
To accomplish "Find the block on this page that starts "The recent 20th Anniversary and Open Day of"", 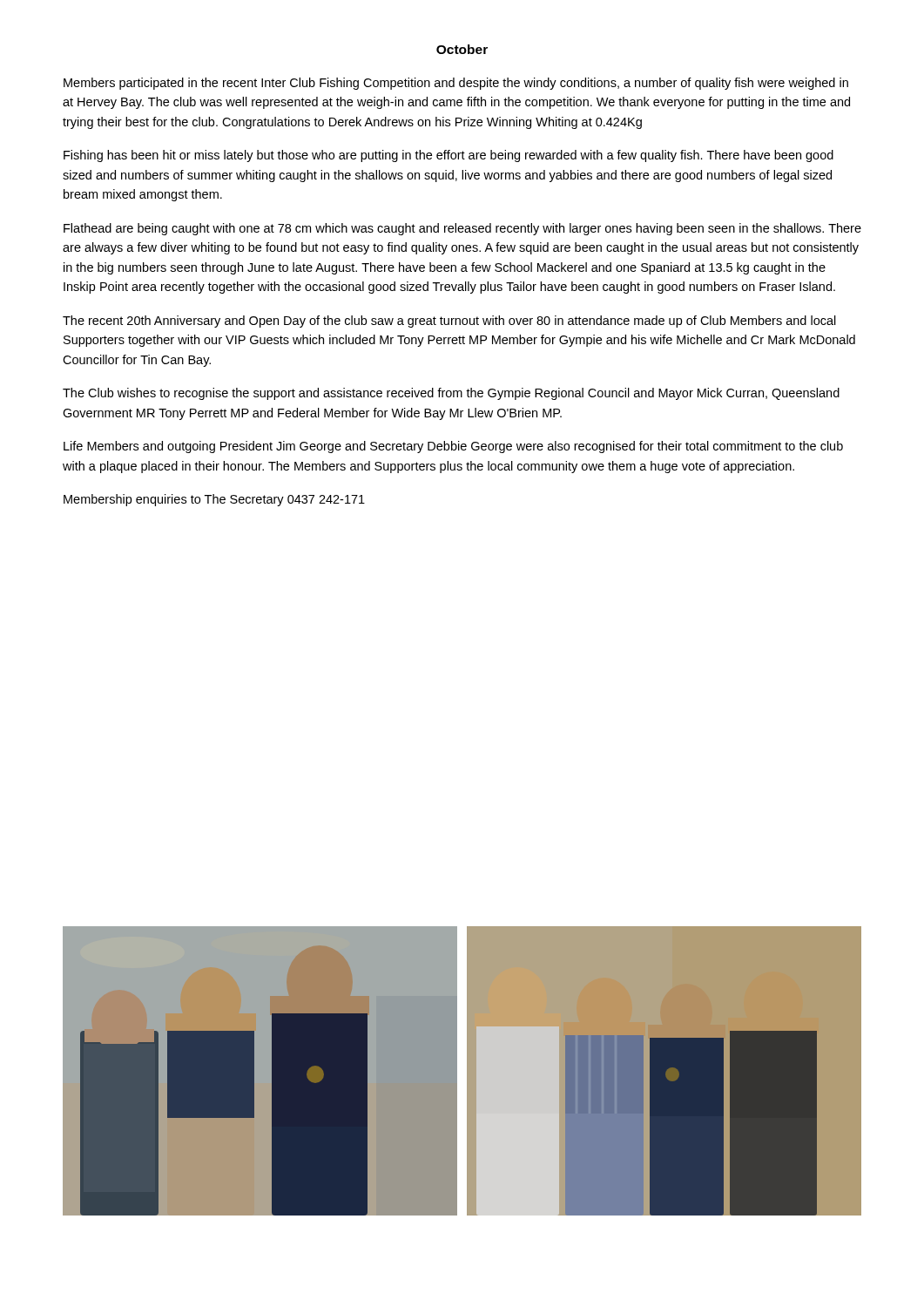I will (459, 340).
